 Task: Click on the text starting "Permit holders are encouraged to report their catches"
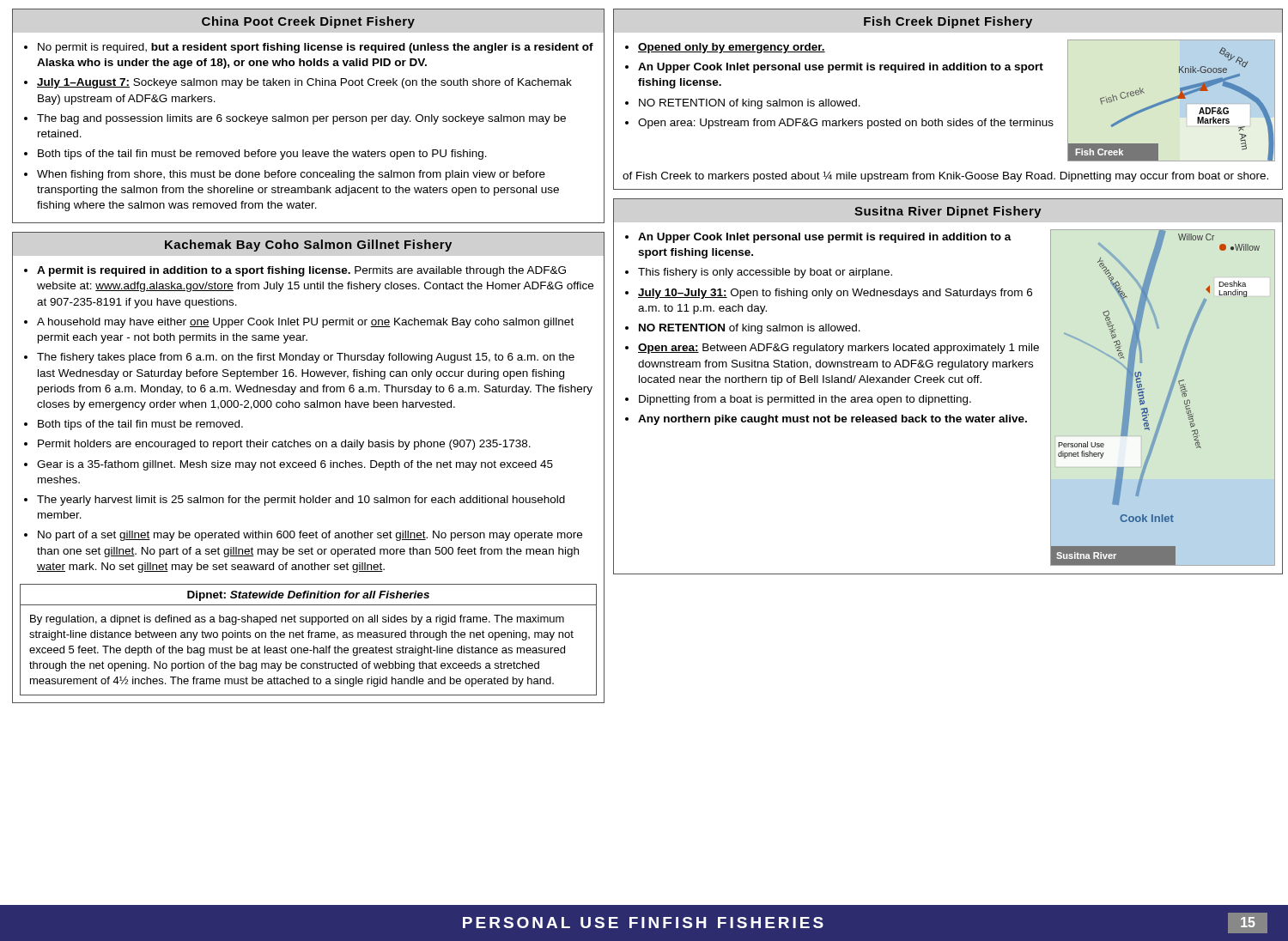pyautogui.click(x=284, y=444)
